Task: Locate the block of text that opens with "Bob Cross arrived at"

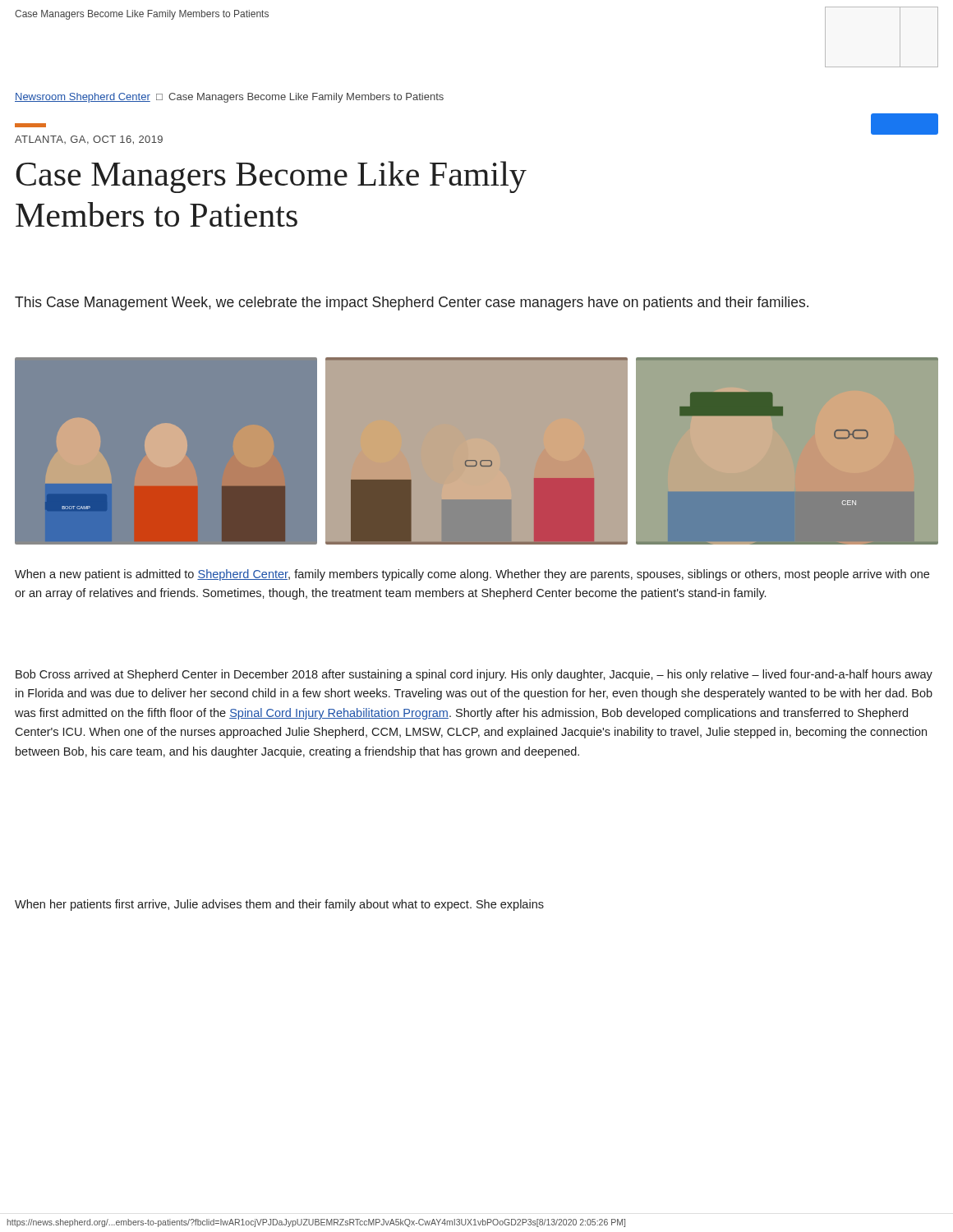Action: (x=474, y=713)
